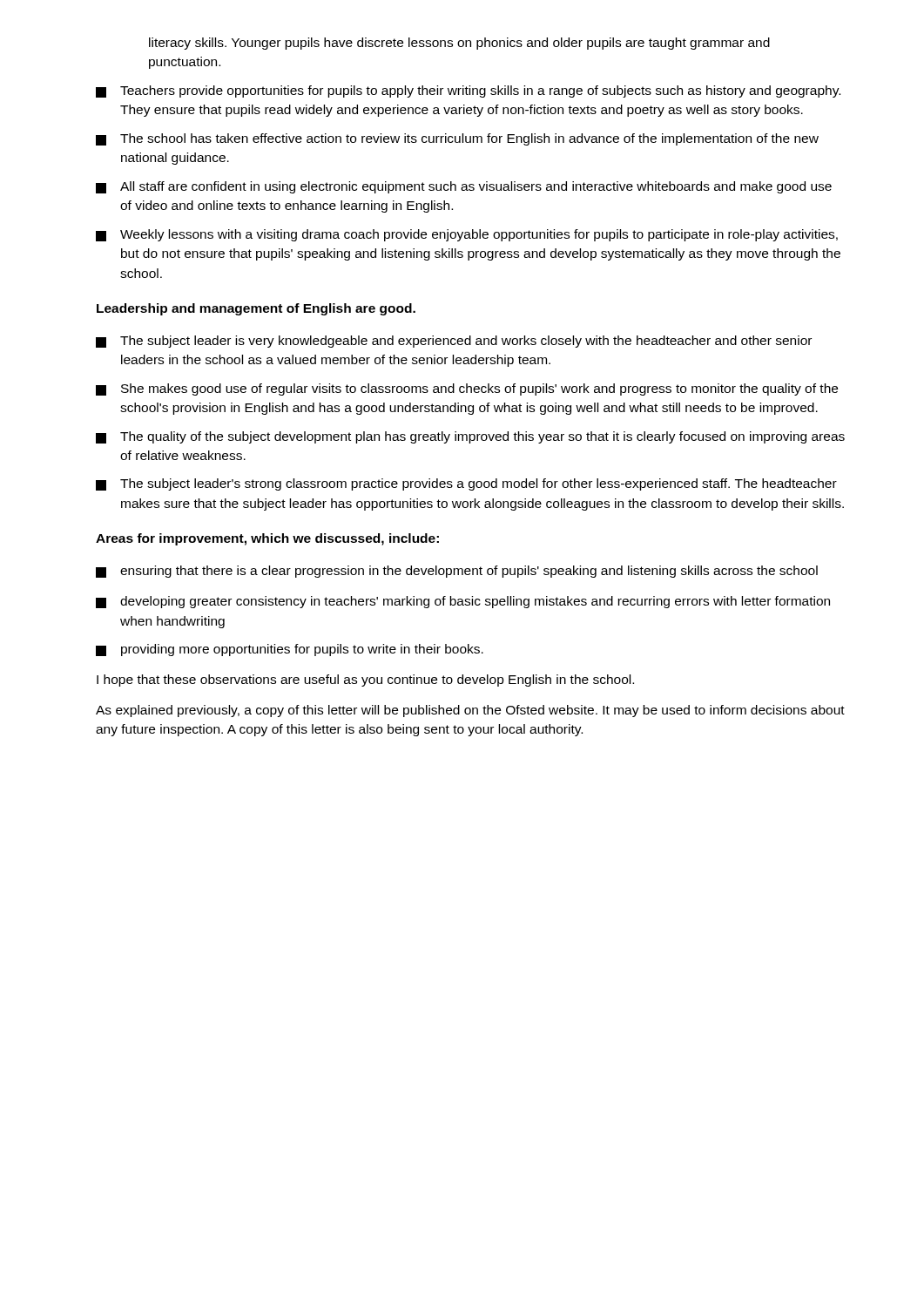Locate the block starting "ensuring that there is a clear"
This screenshot has width=924, height=1307.
coord(471,572)
